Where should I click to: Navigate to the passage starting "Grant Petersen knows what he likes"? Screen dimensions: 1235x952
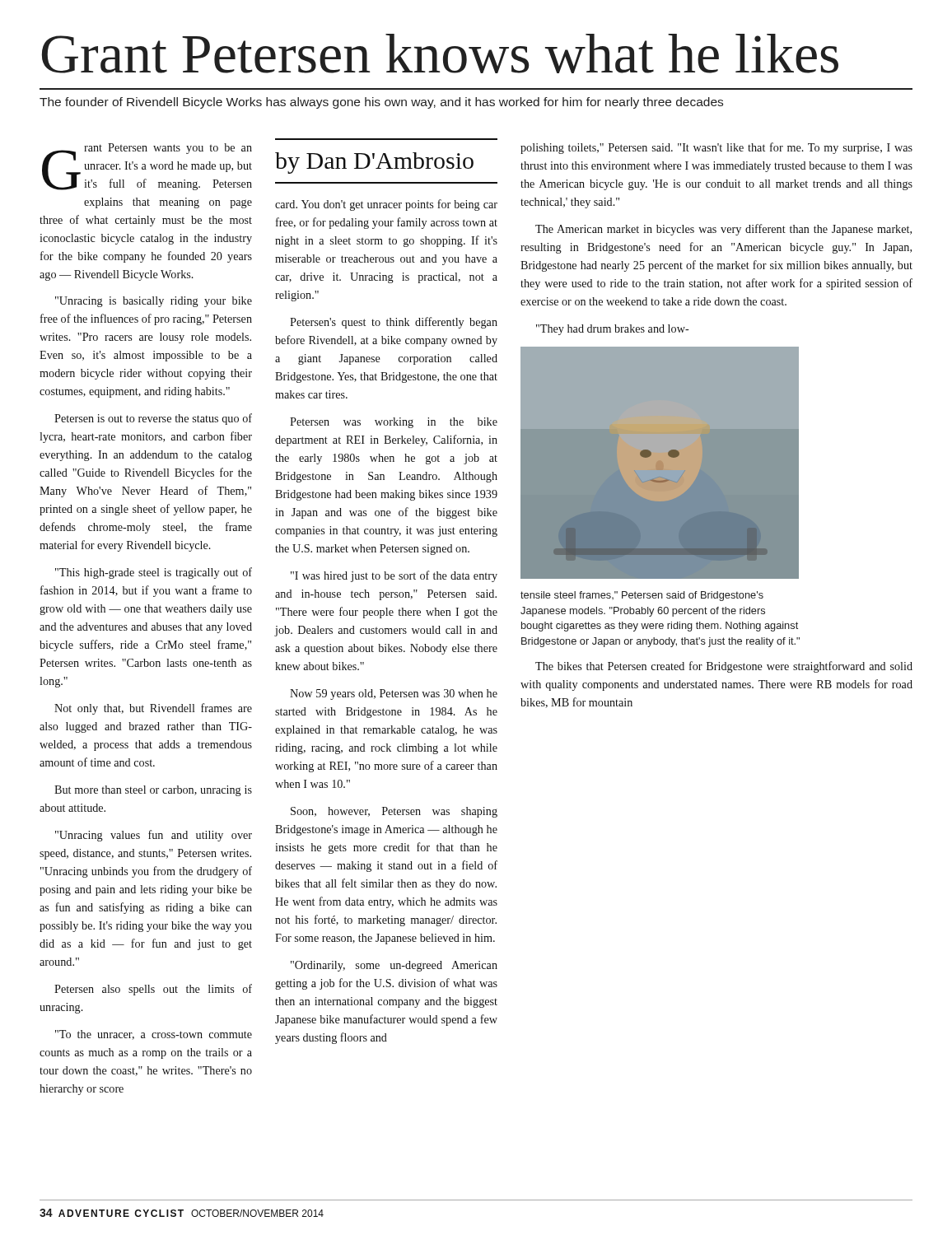pyautogui.click(x=476, y=57)
